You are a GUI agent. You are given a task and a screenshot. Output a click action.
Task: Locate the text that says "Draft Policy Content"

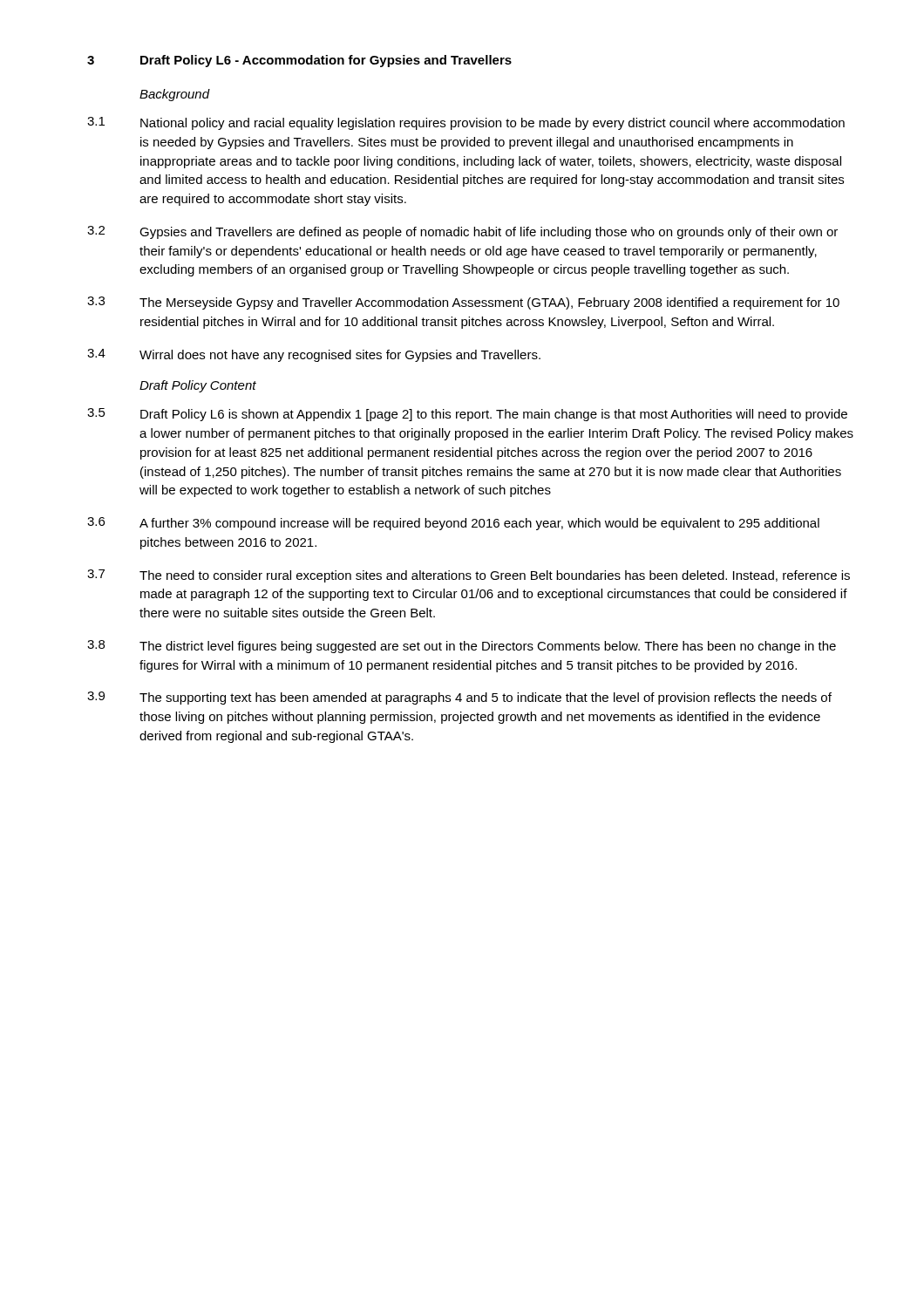click(x=198, y=385)
